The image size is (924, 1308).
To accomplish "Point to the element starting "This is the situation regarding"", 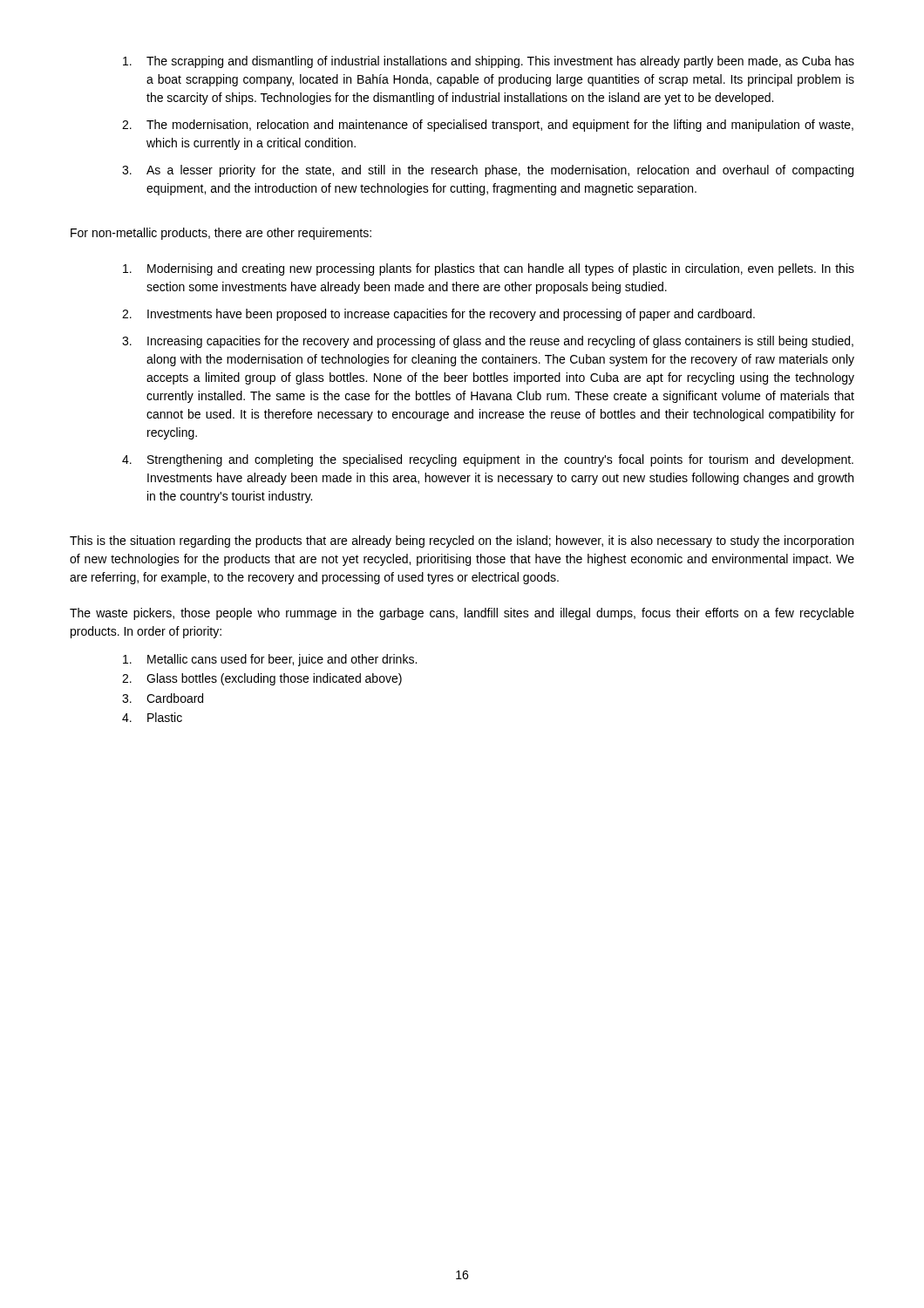I will [x=462, y=559].
